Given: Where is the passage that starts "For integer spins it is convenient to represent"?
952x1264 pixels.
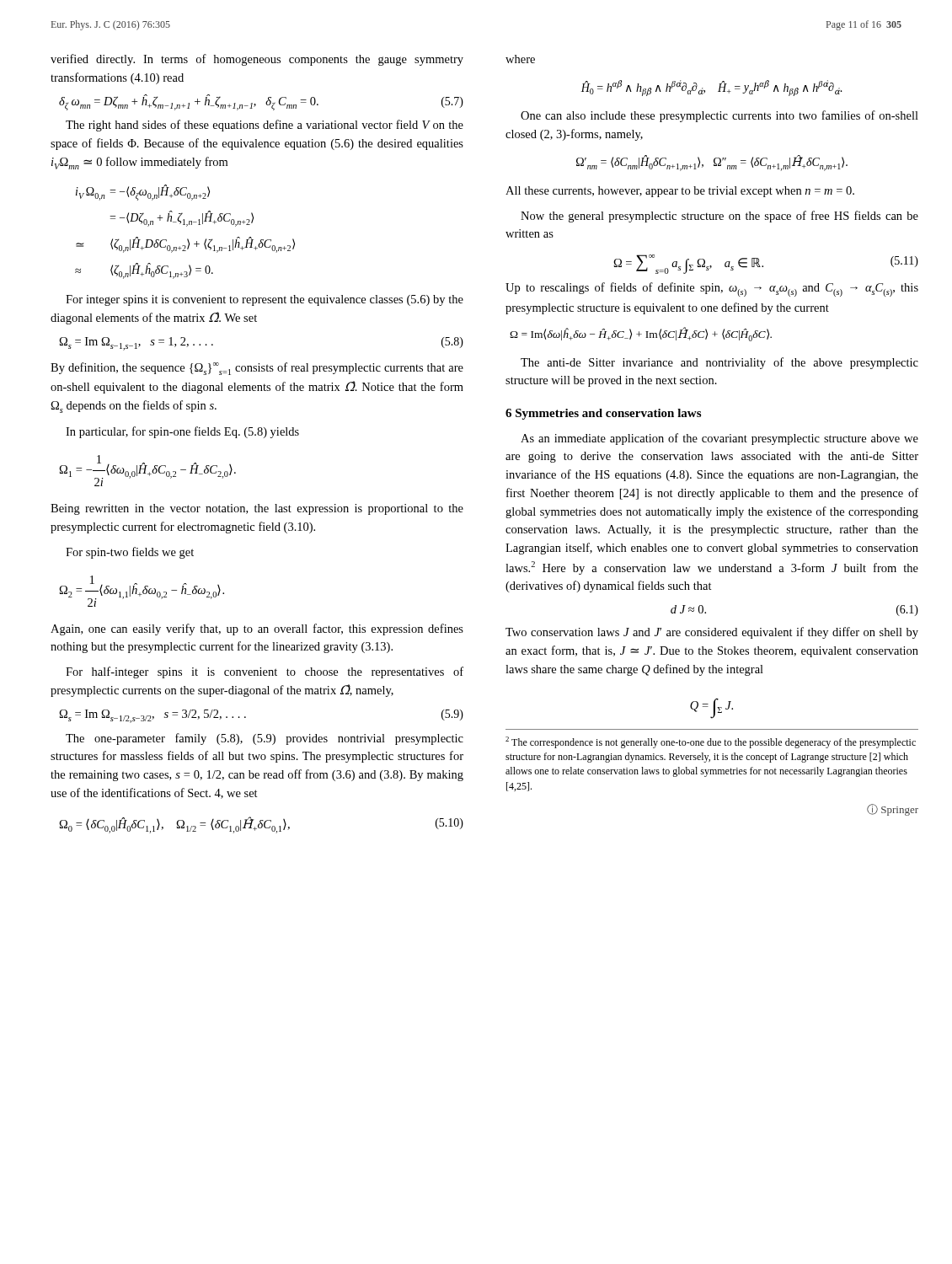Looking at the screenshot, I should 257,309.
